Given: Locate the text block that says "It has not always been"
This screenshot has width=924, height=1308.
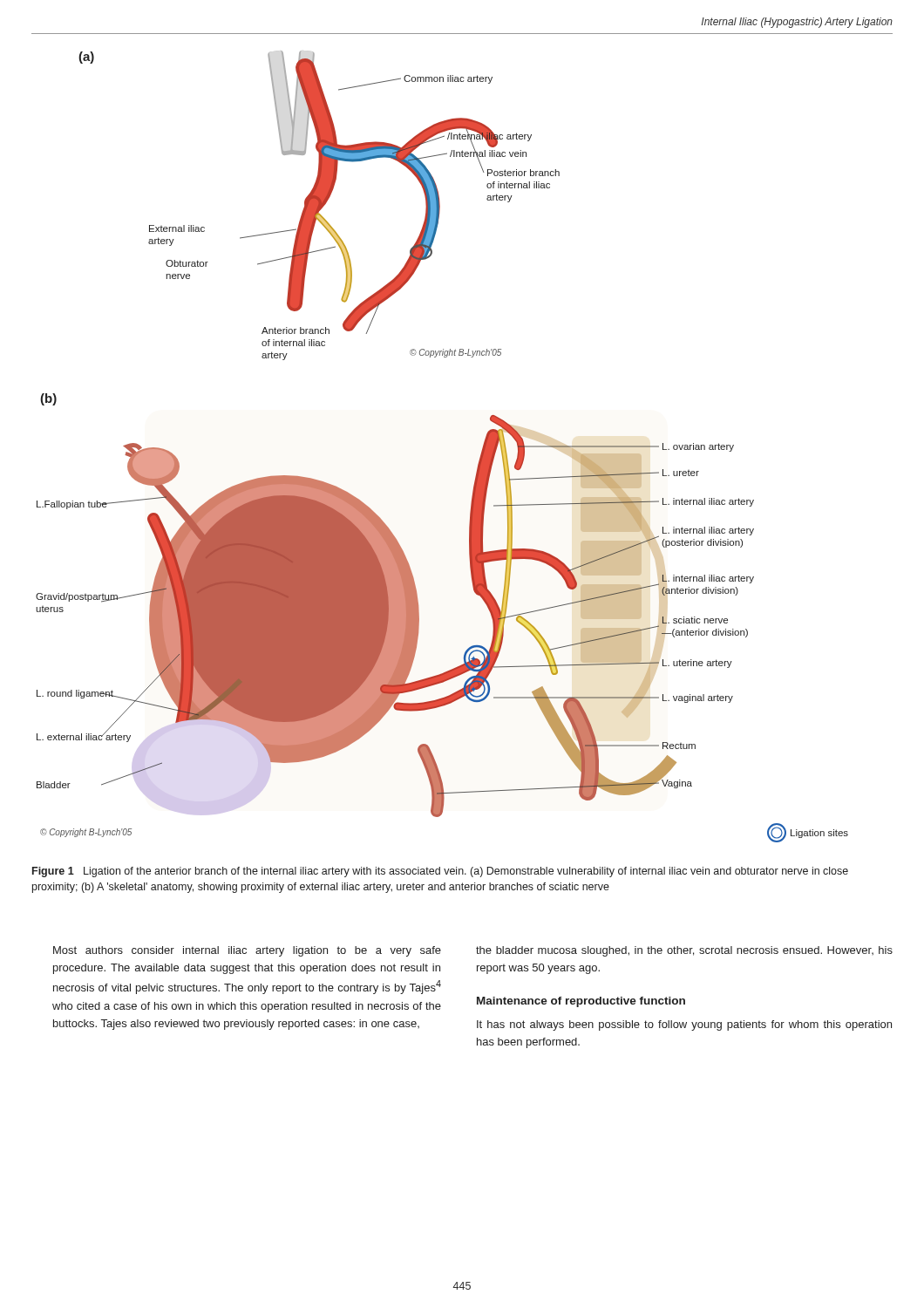Looking at the screenshot, I should (x=684, y=1033).
